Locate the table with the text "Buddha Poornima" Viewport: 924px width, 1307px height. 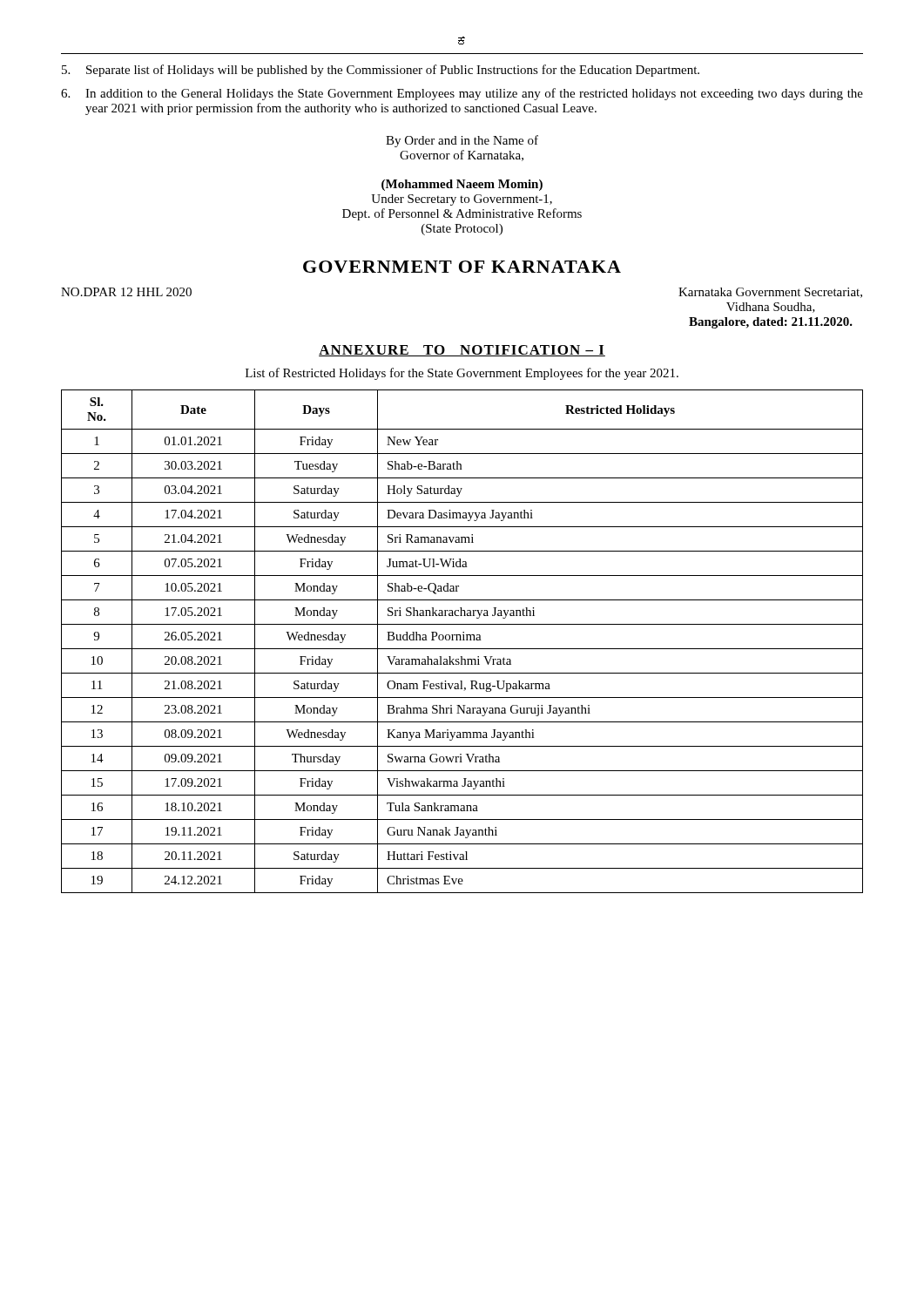click(x=462, y=641)
